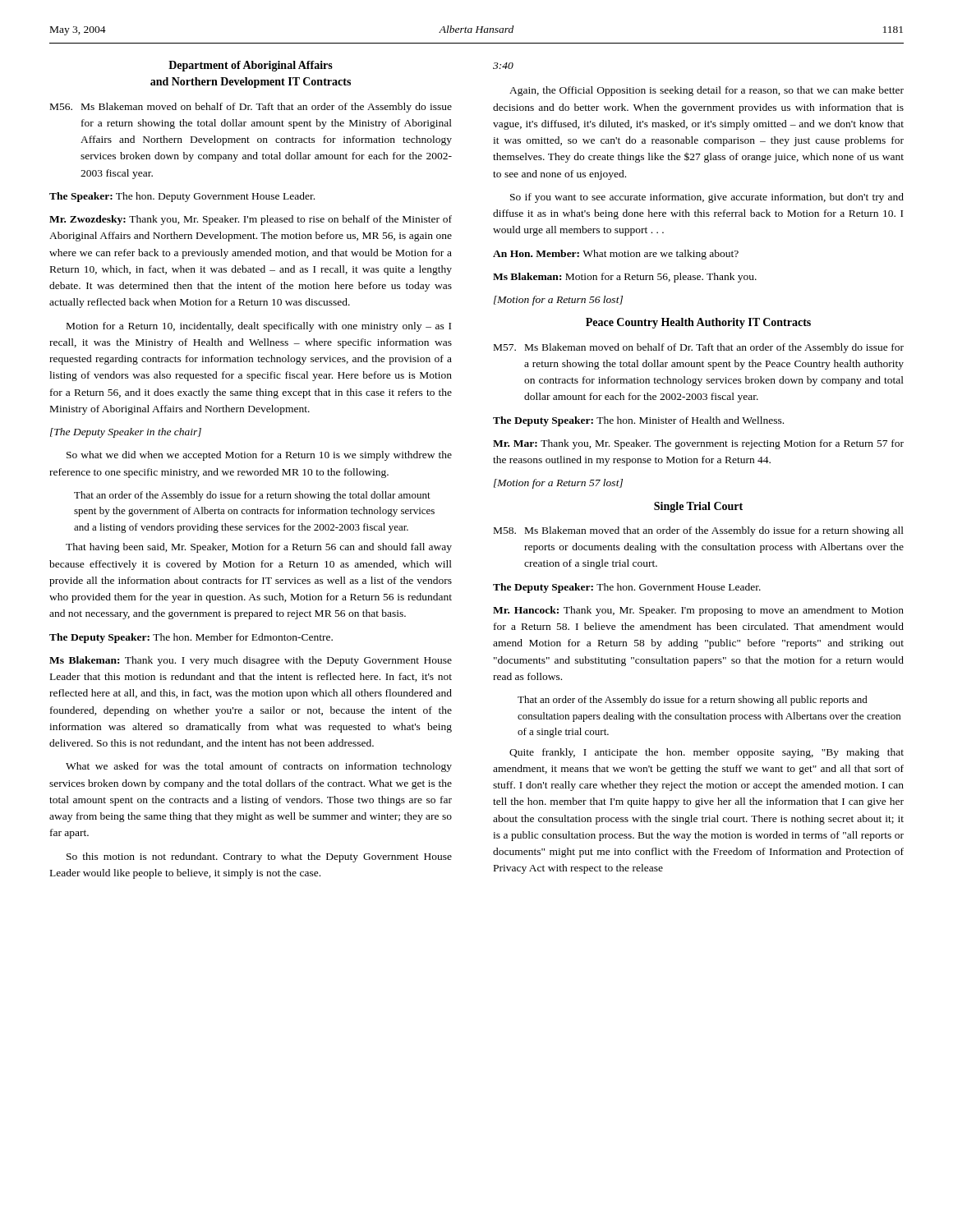This screenshot has width=953, height=1232.
Task: Select the region starting "[Motion for a Return 57 lost]"
Action: pos(558,483)
